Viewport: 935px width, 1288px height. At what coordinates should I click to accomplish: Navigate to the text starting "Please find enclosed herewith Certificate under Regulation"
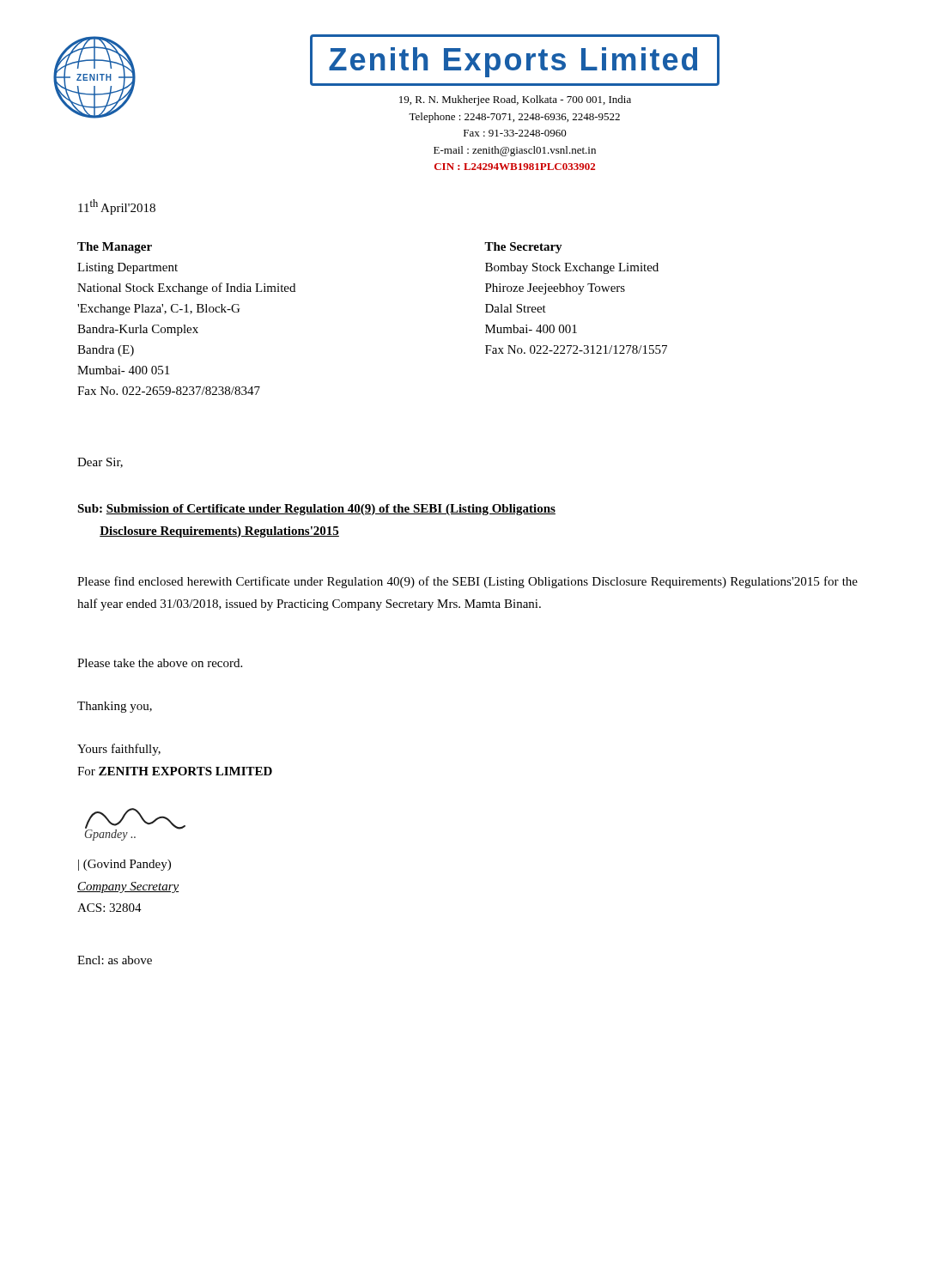pyautogui.click(x=468, y=592)
